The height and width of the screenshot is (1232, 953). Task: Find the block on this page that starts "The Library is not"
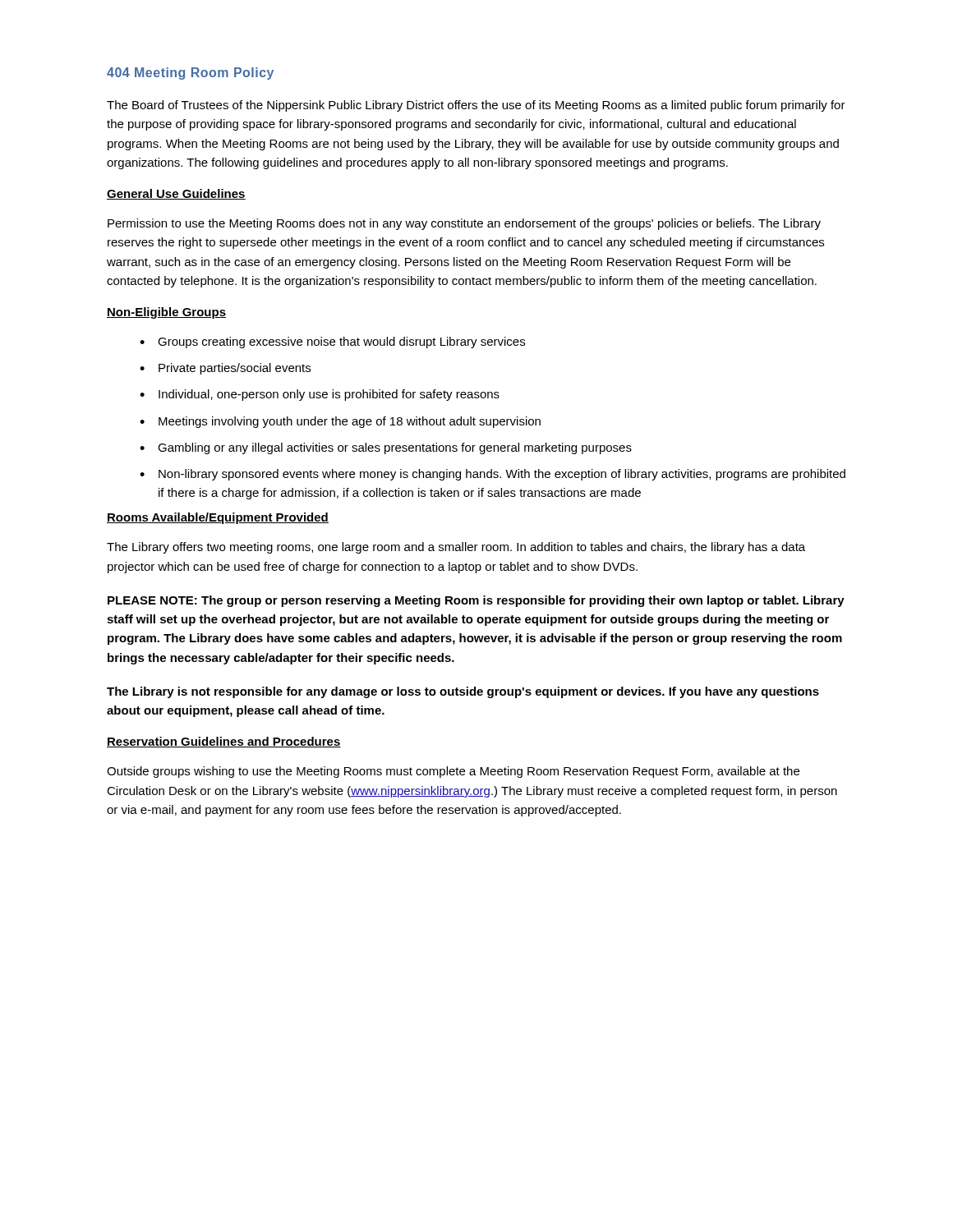click(x=463, y=701)
